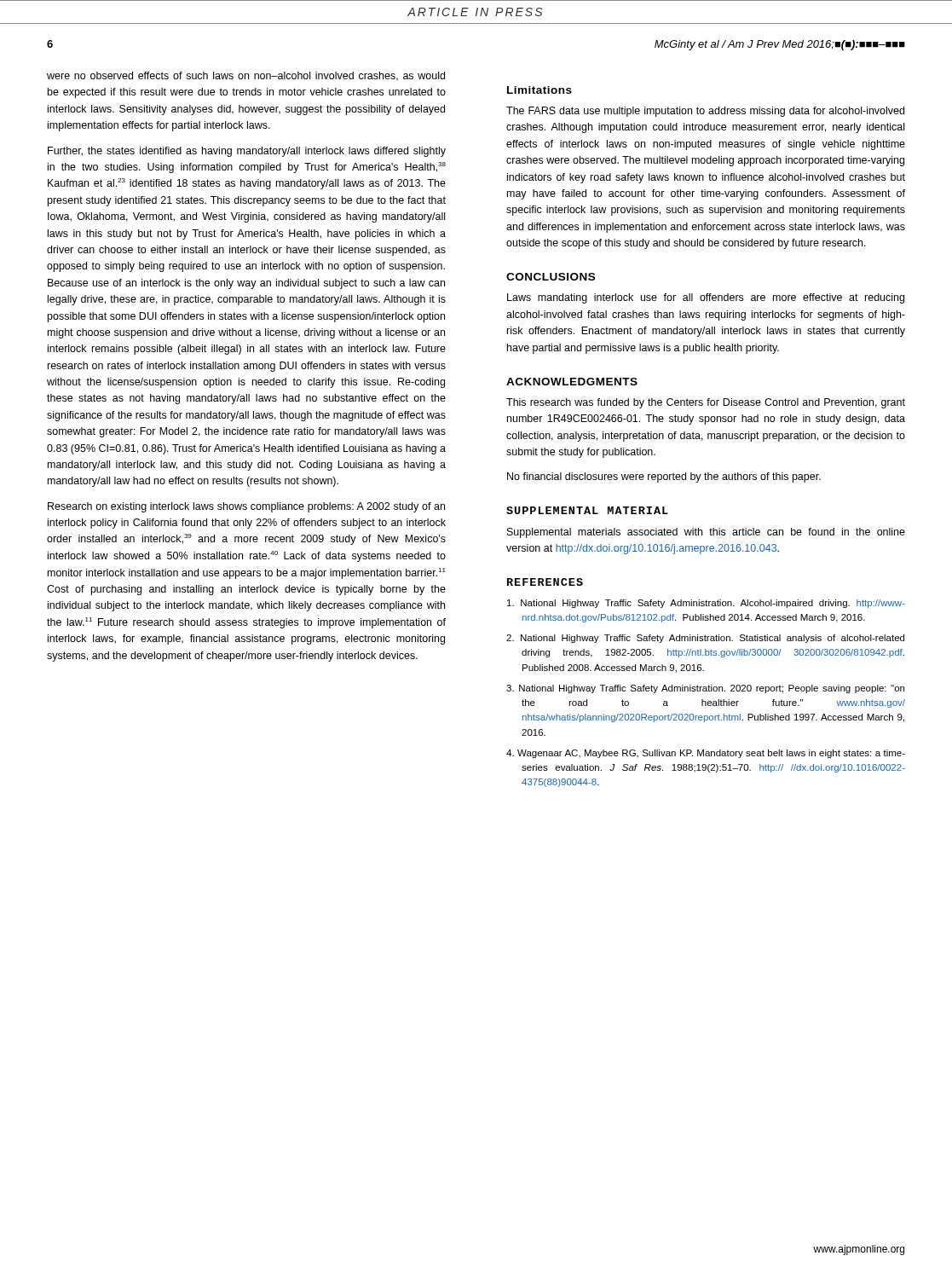952x1279 pixels.
Task: Click on the passage starting "The FARS data use multiple imputation to address"
Action: [x=706, y=177]
